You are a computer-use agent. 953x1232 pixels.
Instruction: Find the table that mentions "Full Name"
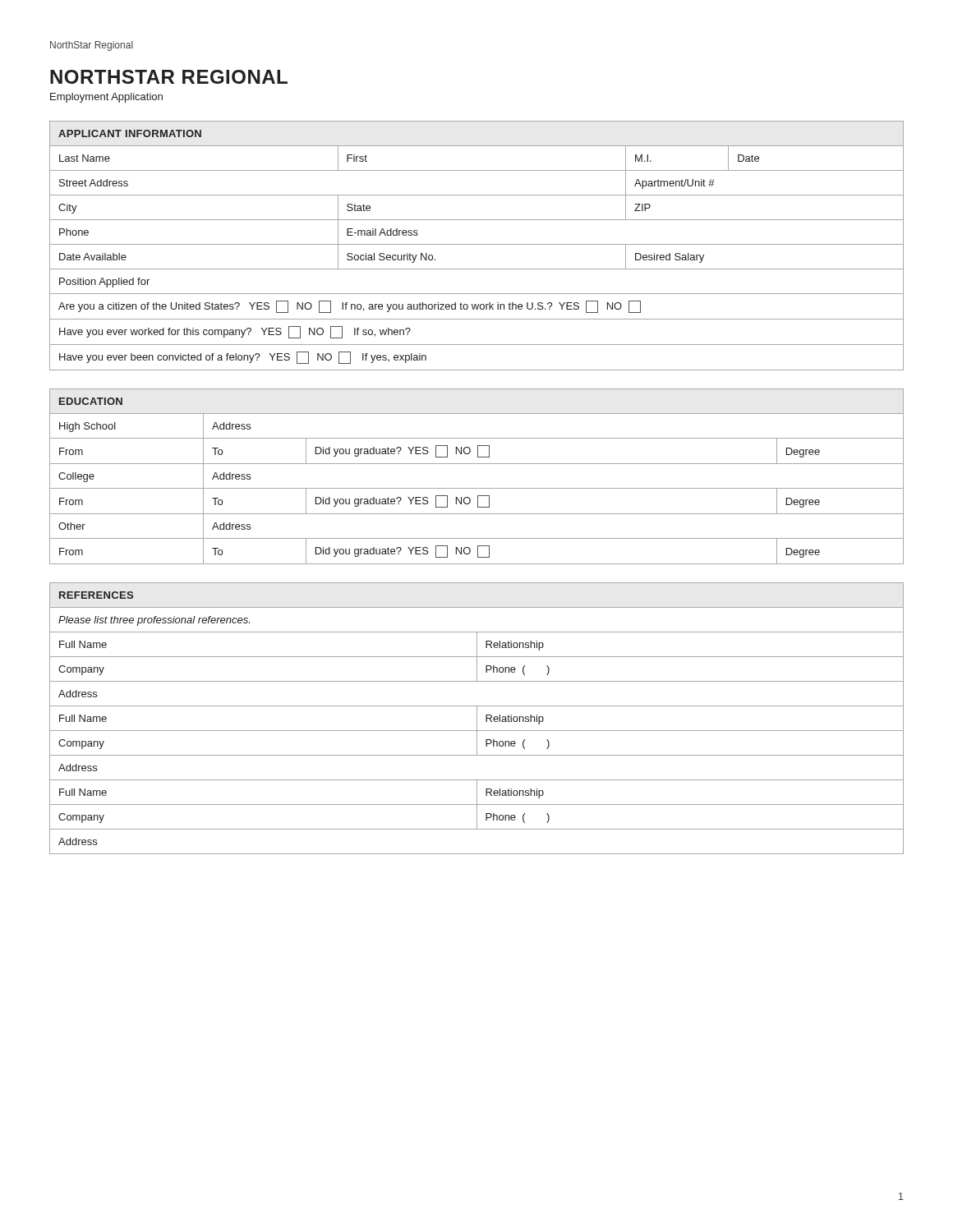tap(476, 719)
